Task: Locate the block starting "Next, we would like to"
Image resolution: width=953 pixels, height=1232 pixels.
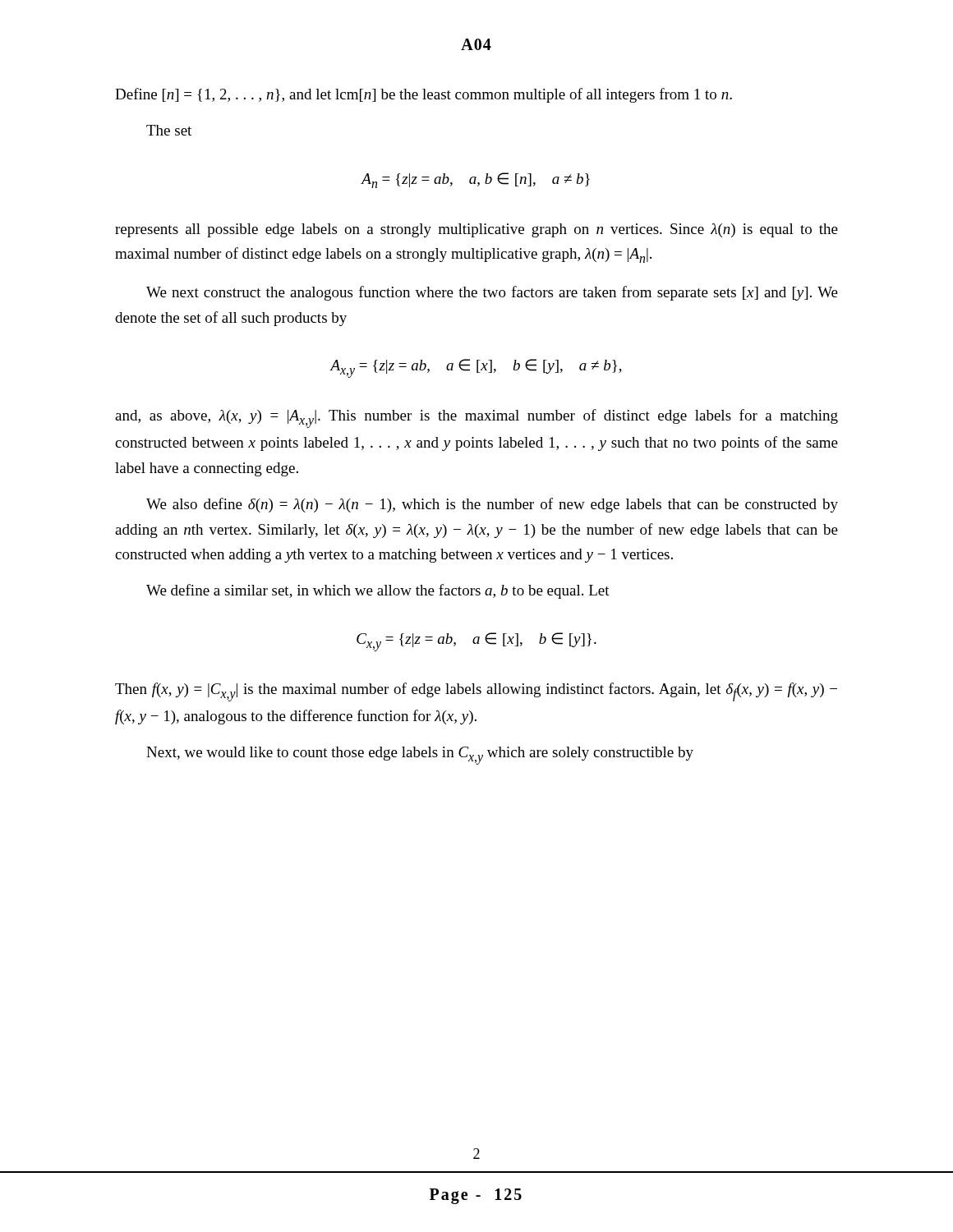Action: click(x=420, y=754)
